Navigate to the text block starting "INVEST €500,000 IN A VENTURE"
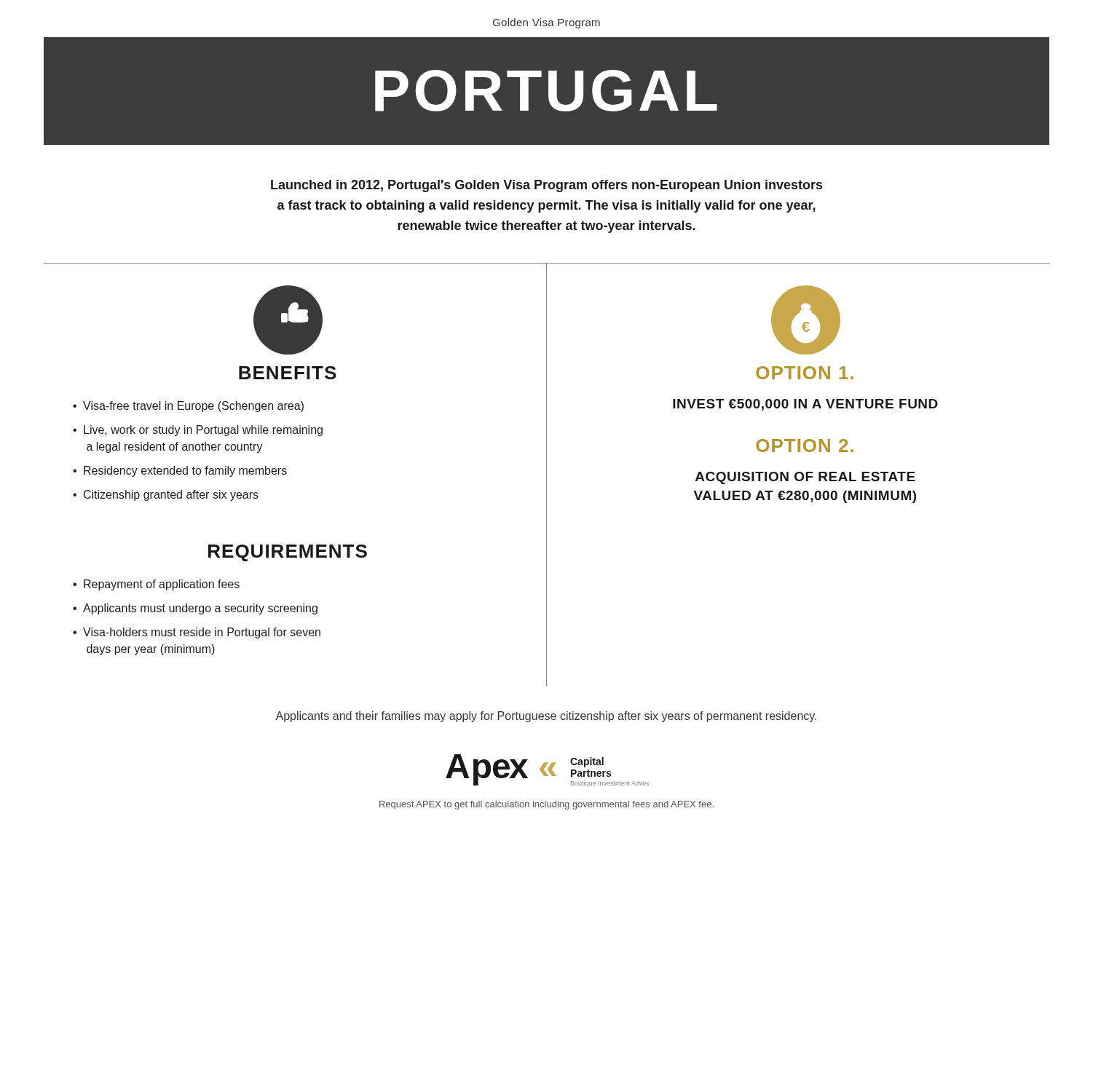 coord(805,403)
